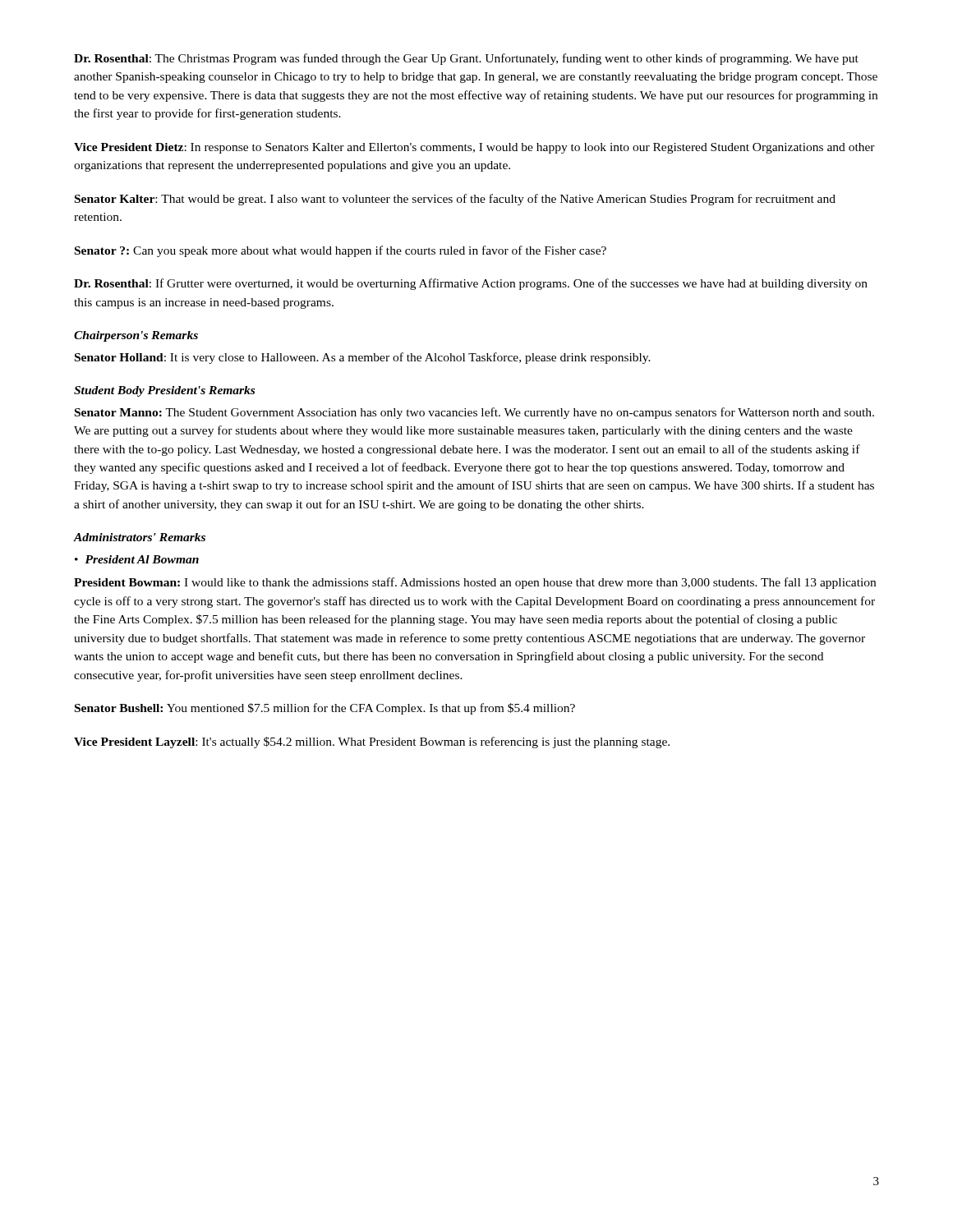Navigate to the block starting "Senator Kalter: That would be great."
The image size is (953, 1232).
click(x=455, y=207)
